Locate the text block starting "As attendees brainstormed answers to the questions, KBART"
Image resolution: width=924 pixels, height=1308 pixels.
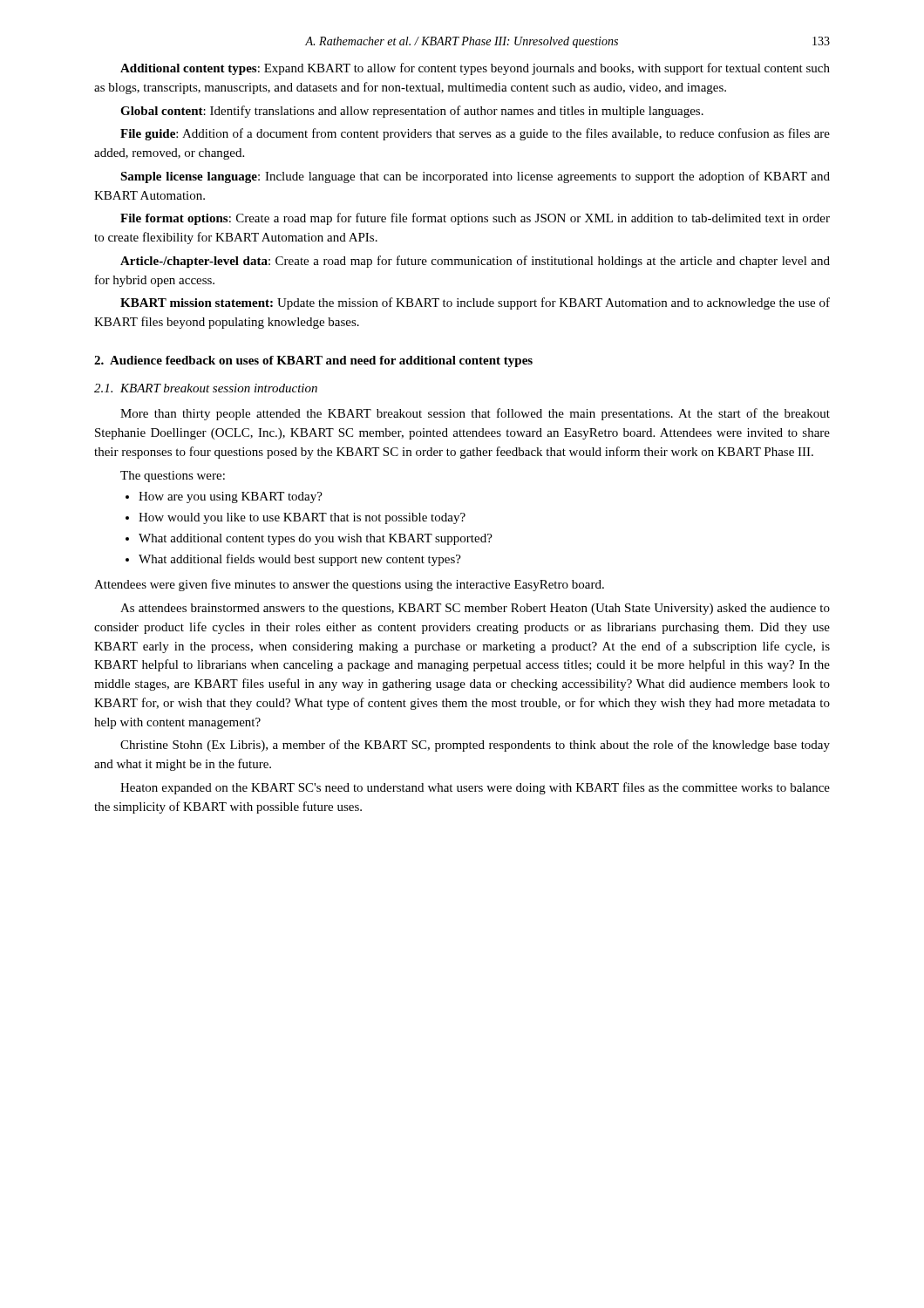pos(462,665)
